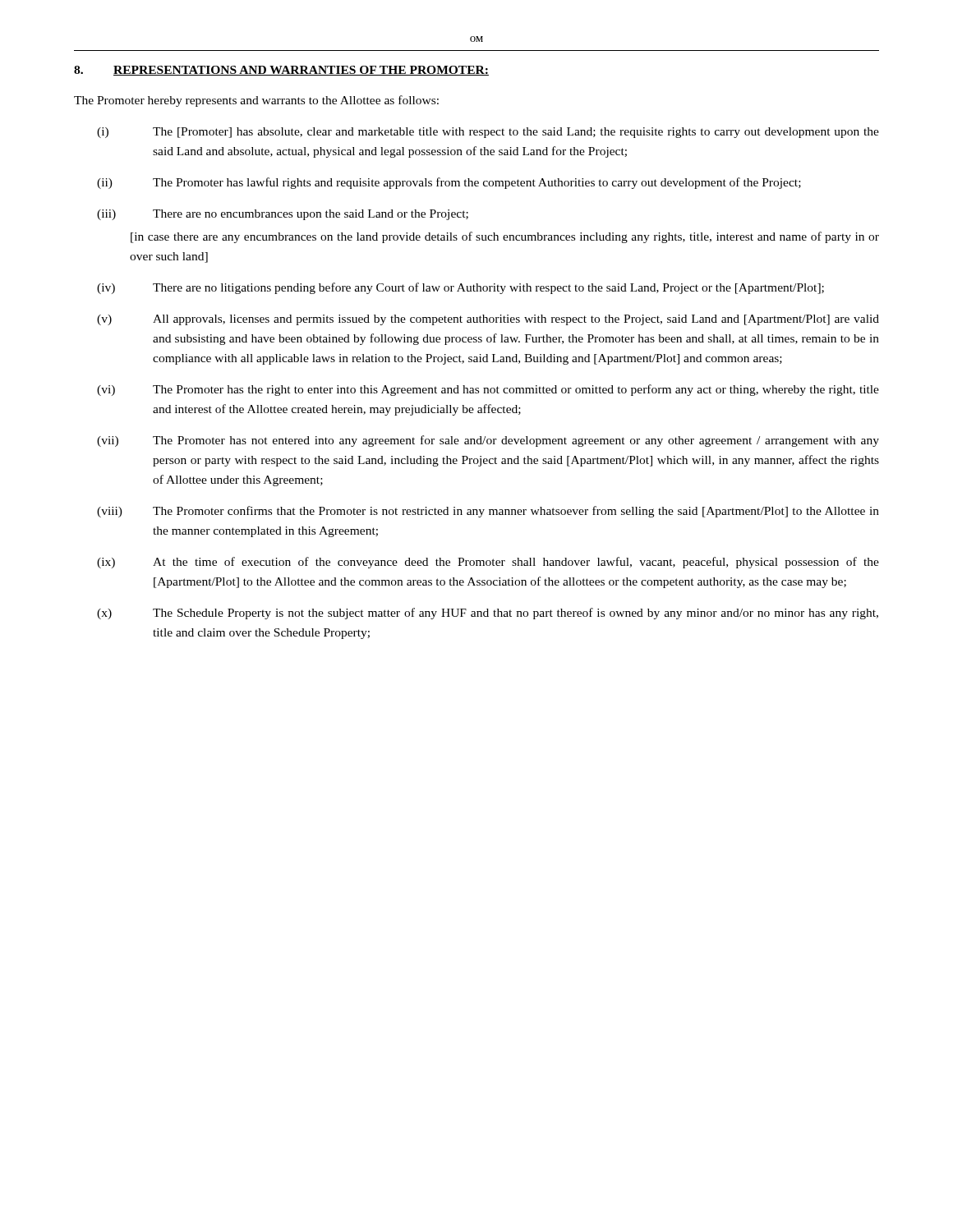Locate the element starting "(viii) The Promoter"
The width and height of the screenshot is (953, 1232).
coord(476,521)
